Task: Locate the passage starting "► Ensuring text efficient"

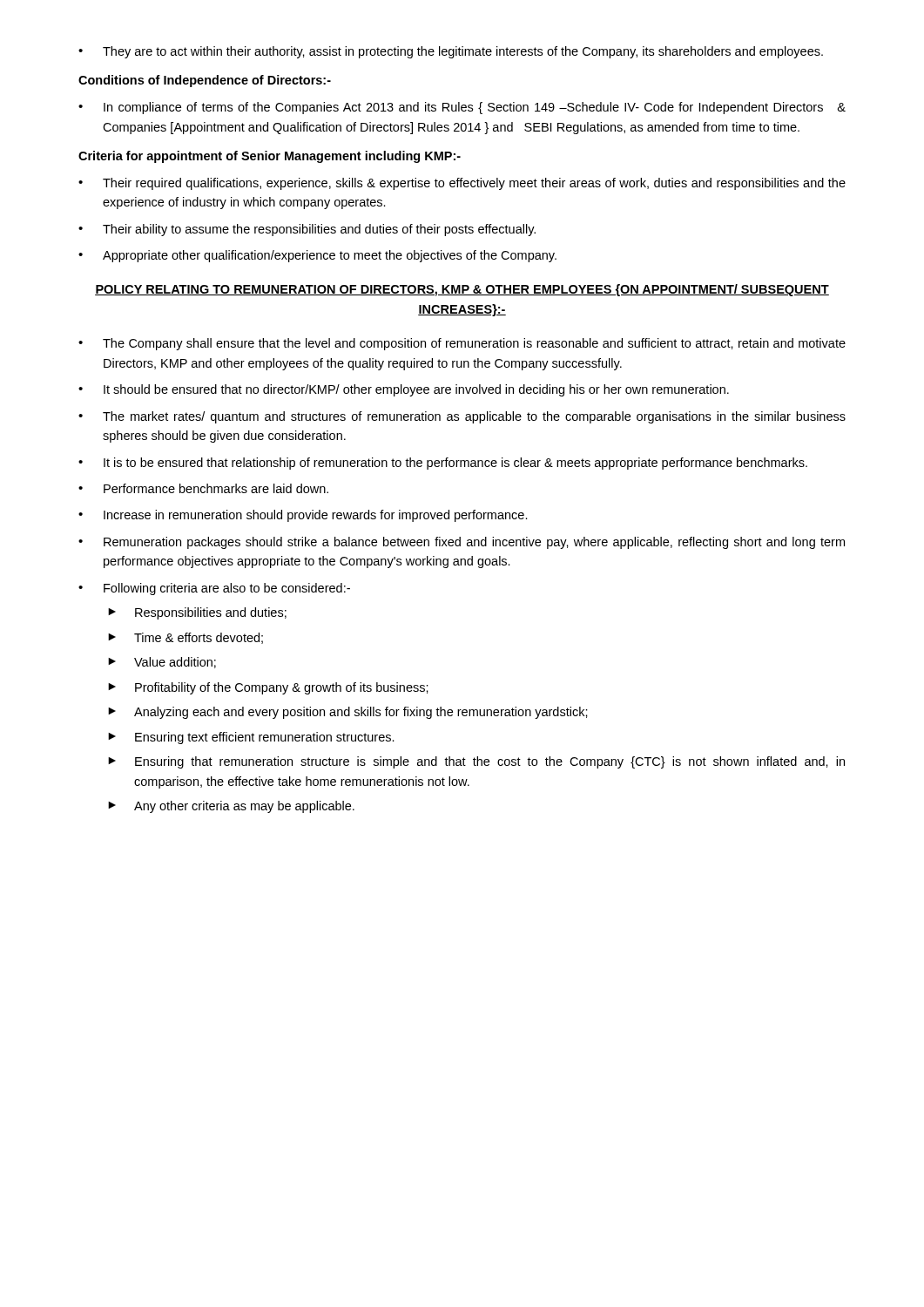Action: tap(251, 738)
